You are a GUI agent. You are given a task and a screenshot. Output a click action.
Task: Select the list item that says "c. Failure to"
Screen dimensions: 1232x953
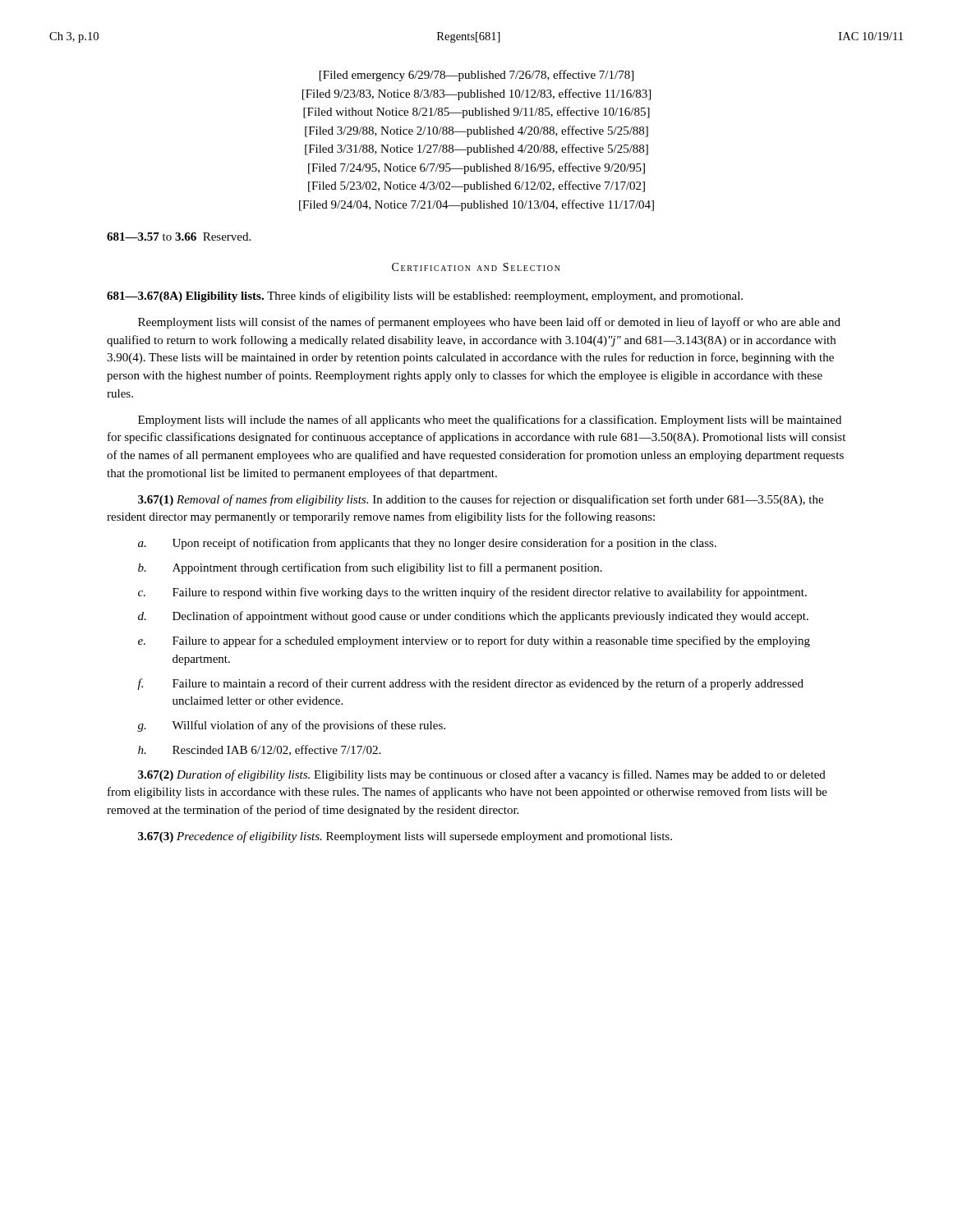492,593
